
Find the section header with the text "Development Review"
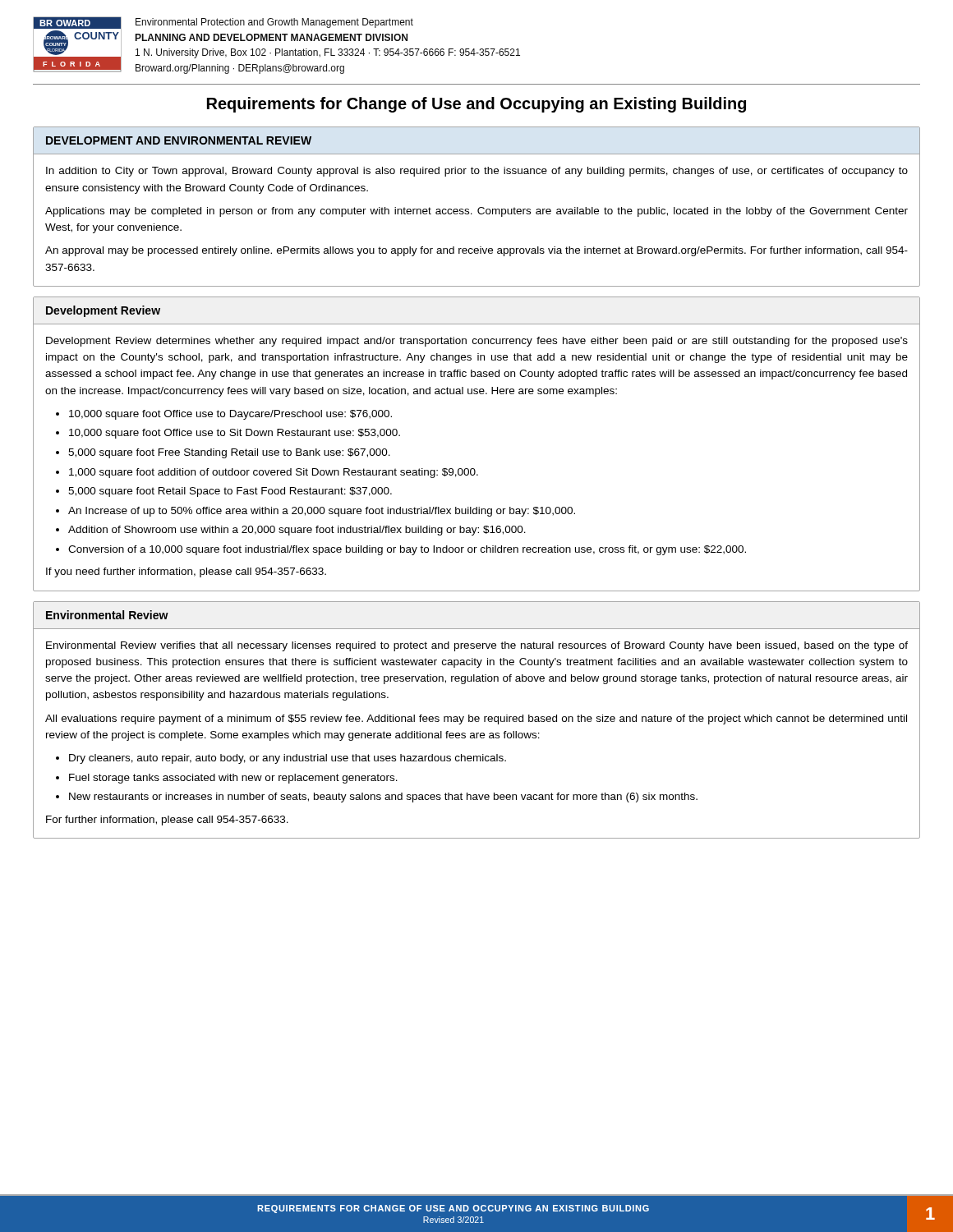pyautogui.click(x=103, y=310)
